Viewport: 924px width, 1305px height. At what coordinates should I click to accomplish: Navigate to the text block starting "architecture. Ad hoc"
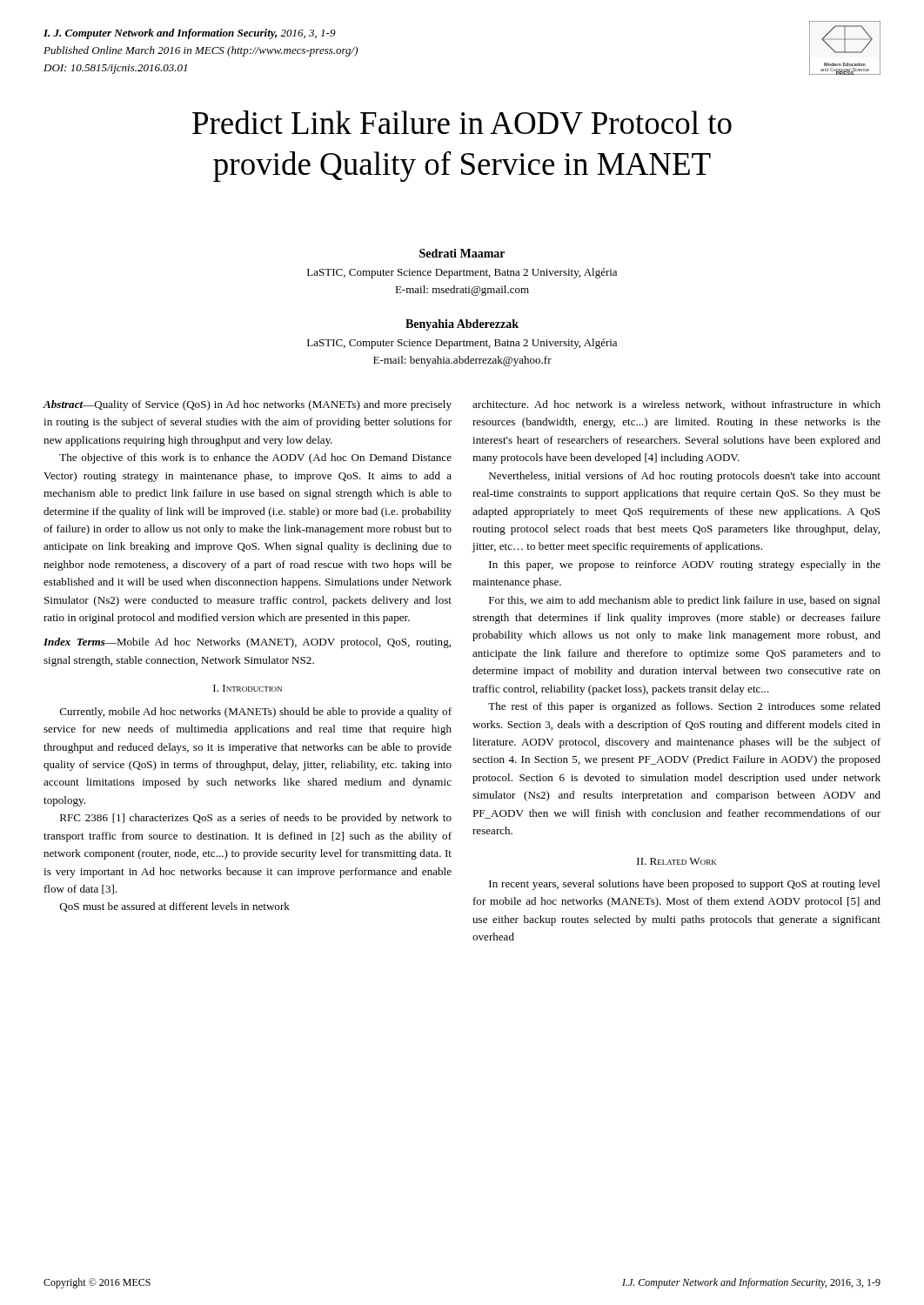tap(676, 618)
